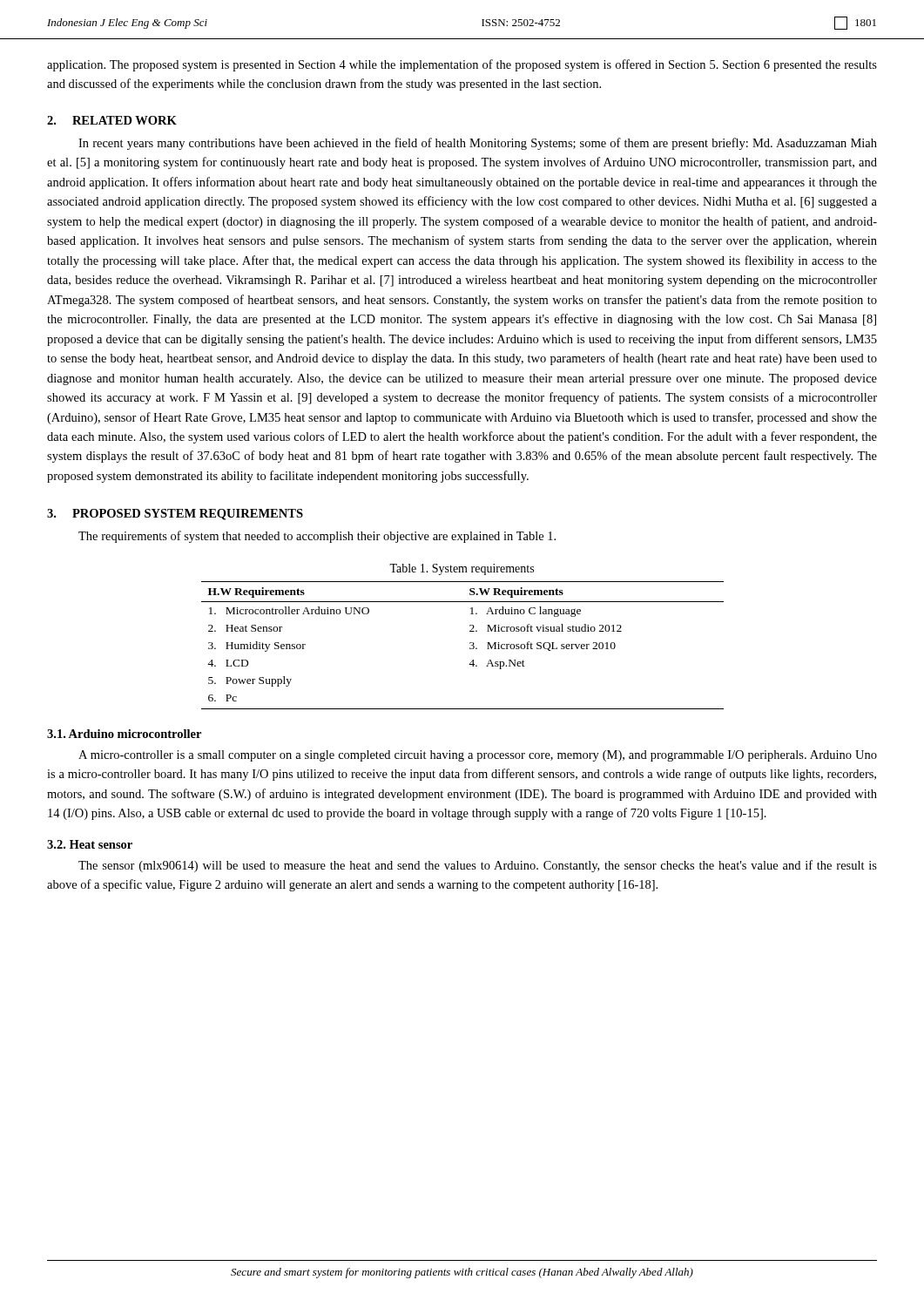924x1307 pixels.
Task: Locate the block starting "application. The proposed system is presented in Section"
Action: [x=462, y=74]
